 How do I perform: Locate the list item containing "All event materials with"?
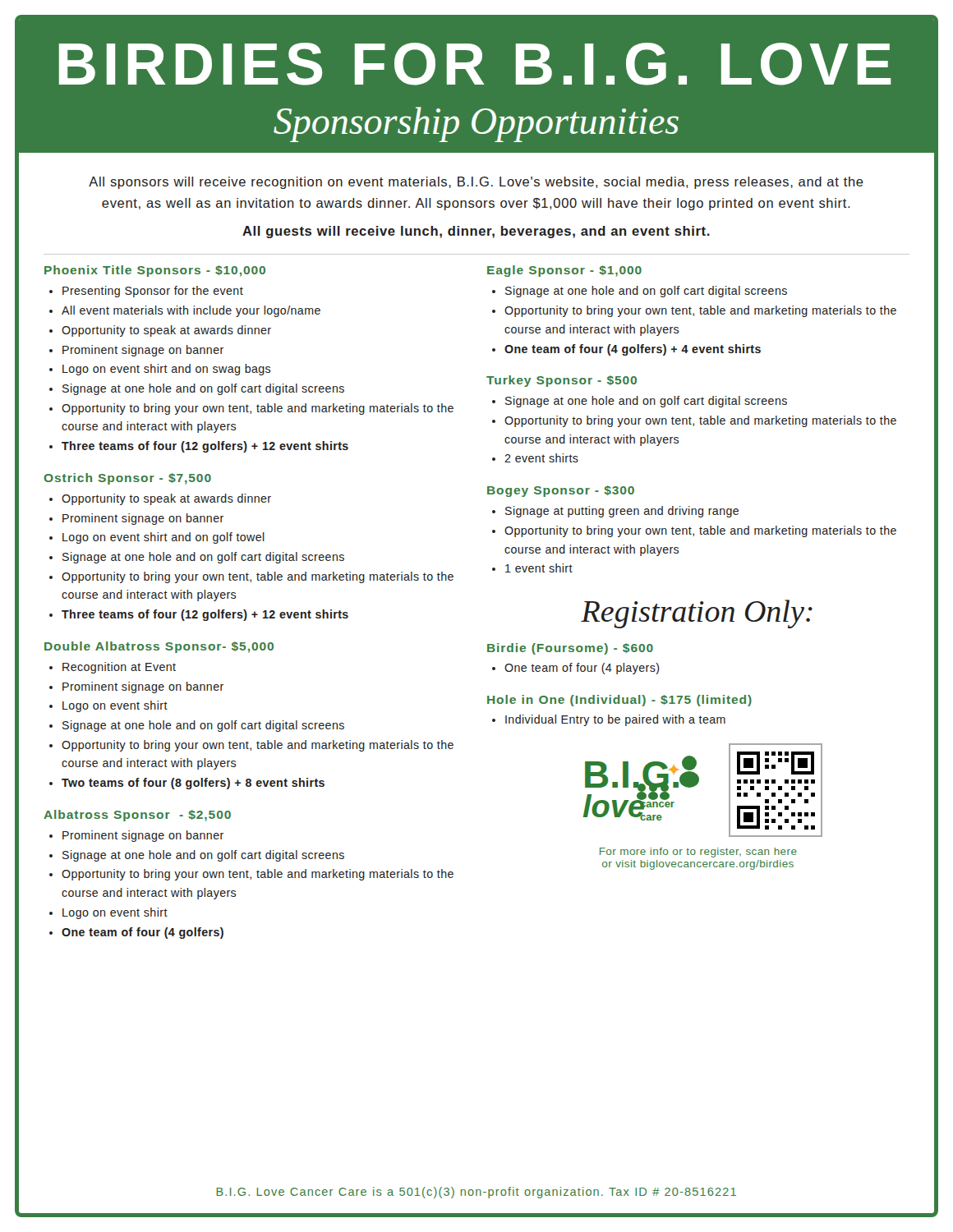pyautogui.click(x=191, y=311)
